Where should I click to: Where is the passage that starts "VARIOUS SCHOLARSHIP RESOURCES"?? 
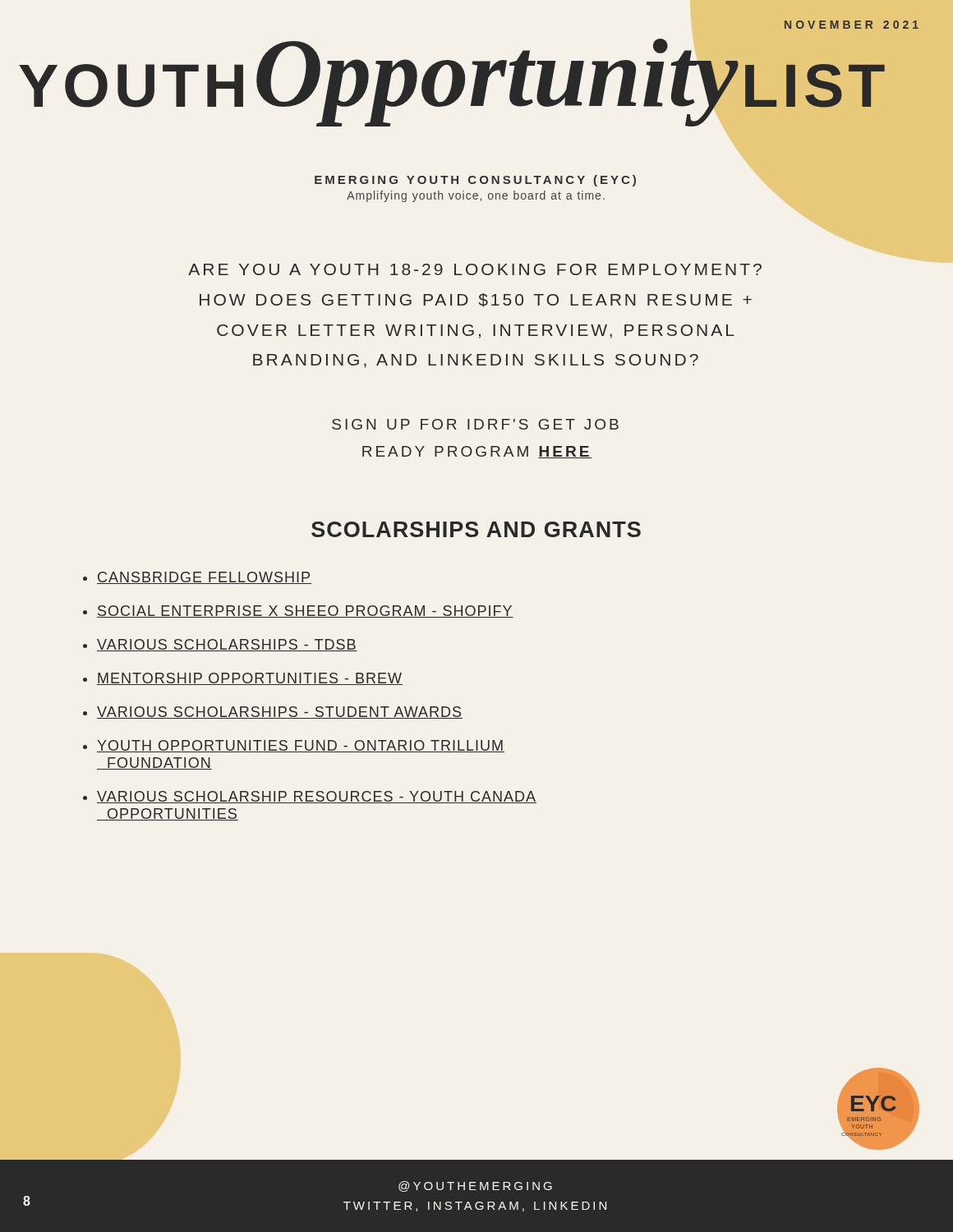(x=317, y=805)
